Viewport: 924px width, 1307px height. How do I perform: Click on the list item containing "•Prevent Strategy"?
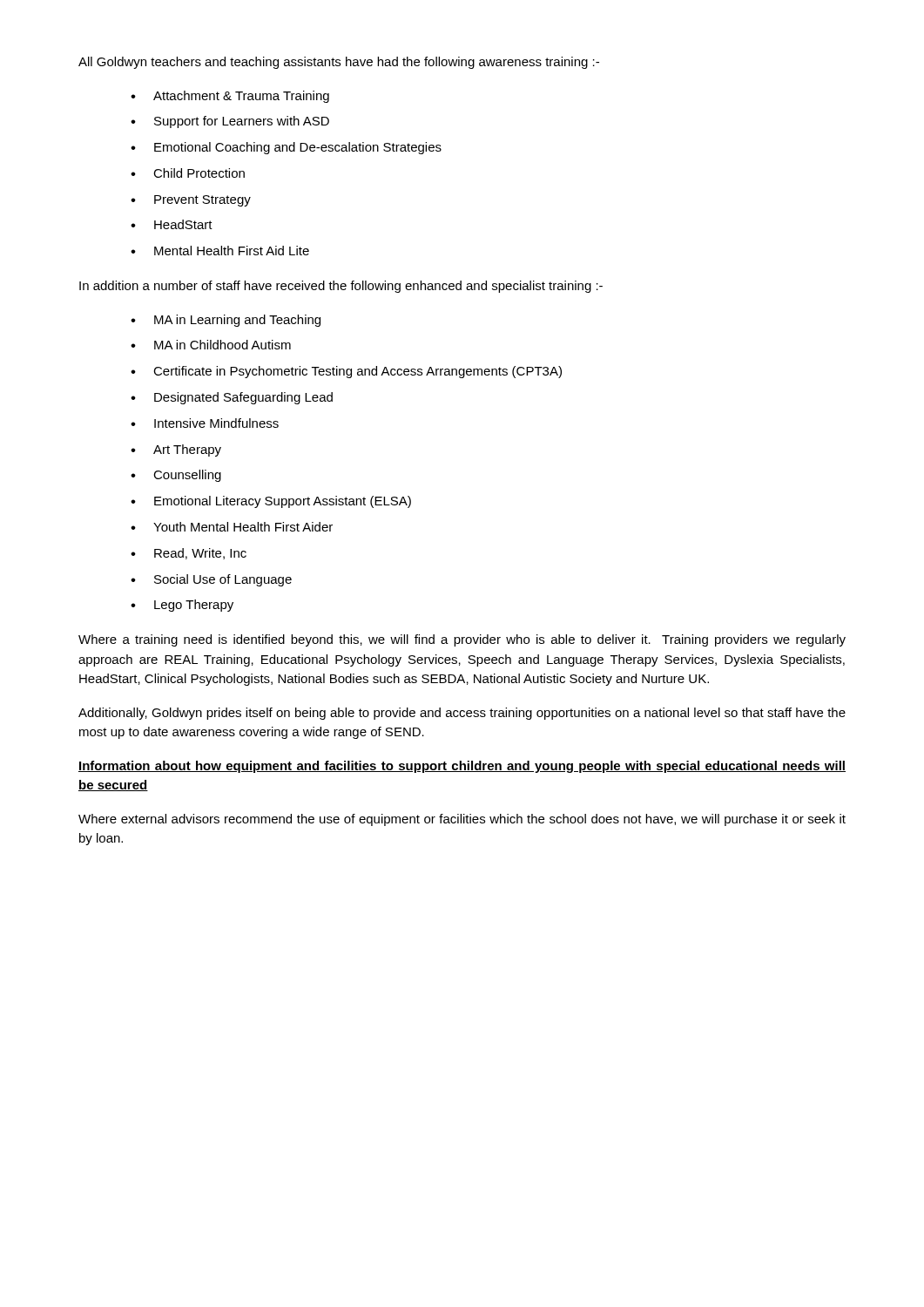point(191,200)
